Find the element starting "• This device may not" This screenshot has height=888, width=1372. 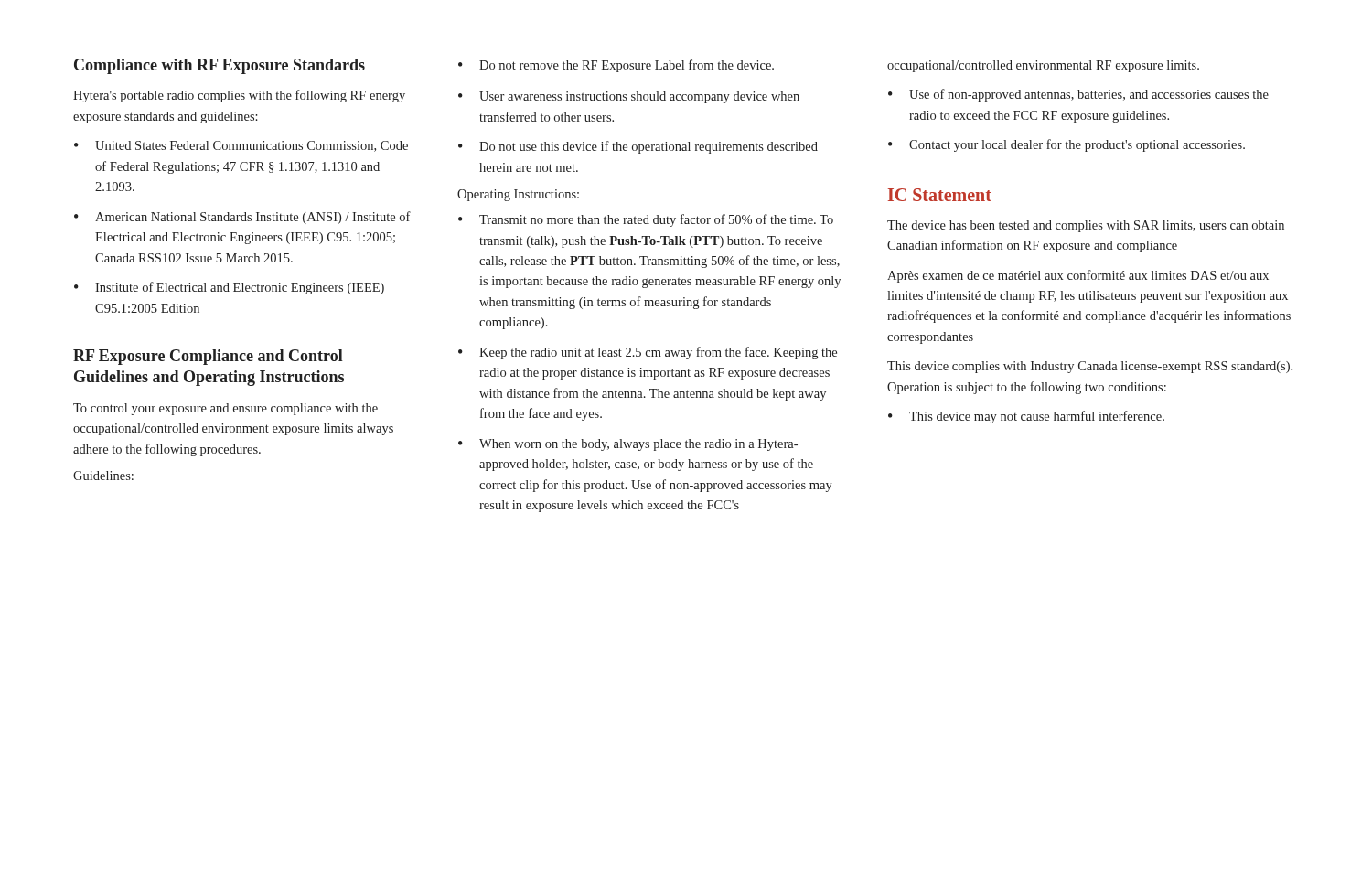point(1093,417)
